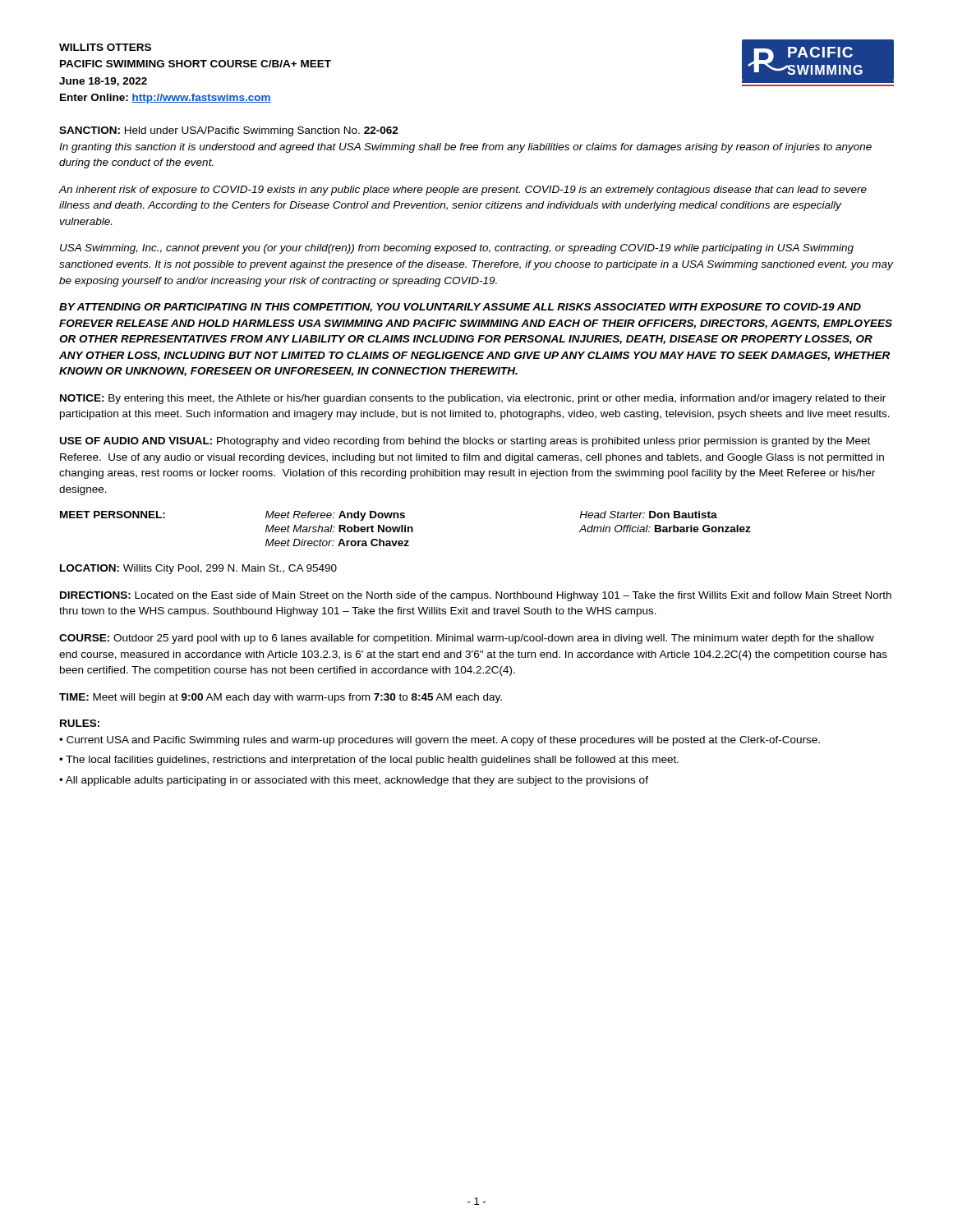The width and height of the screenshot is (953, 1232).
Task: Select the list item with the text "• The local facilities guidelines, restrictions and"
Action: pyautogui.click(x=369, y=760)
